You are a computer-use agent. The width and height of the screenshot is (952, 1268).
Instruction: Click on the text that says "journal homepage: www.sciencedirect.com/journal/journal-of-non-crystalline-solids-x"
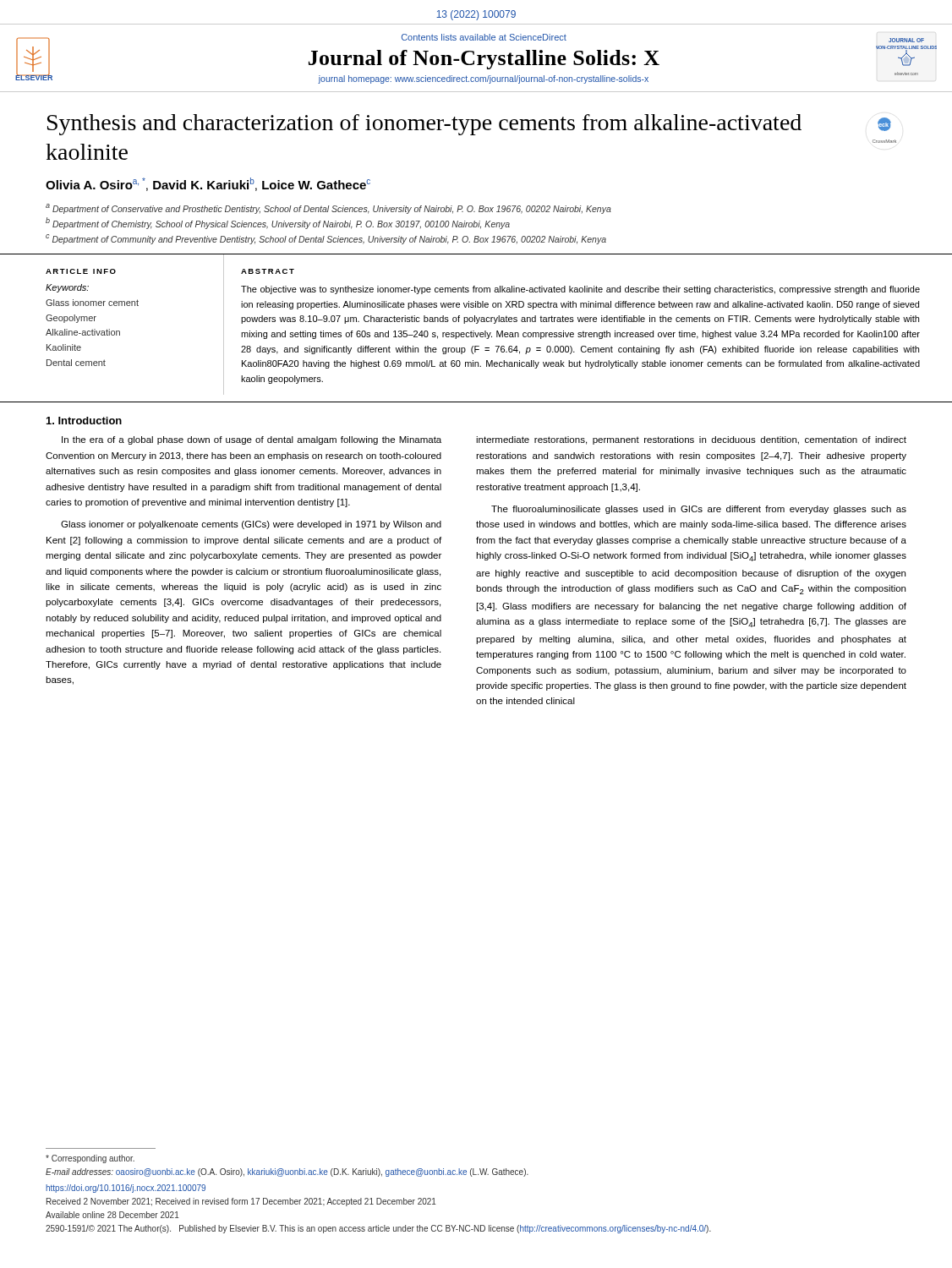484,79
